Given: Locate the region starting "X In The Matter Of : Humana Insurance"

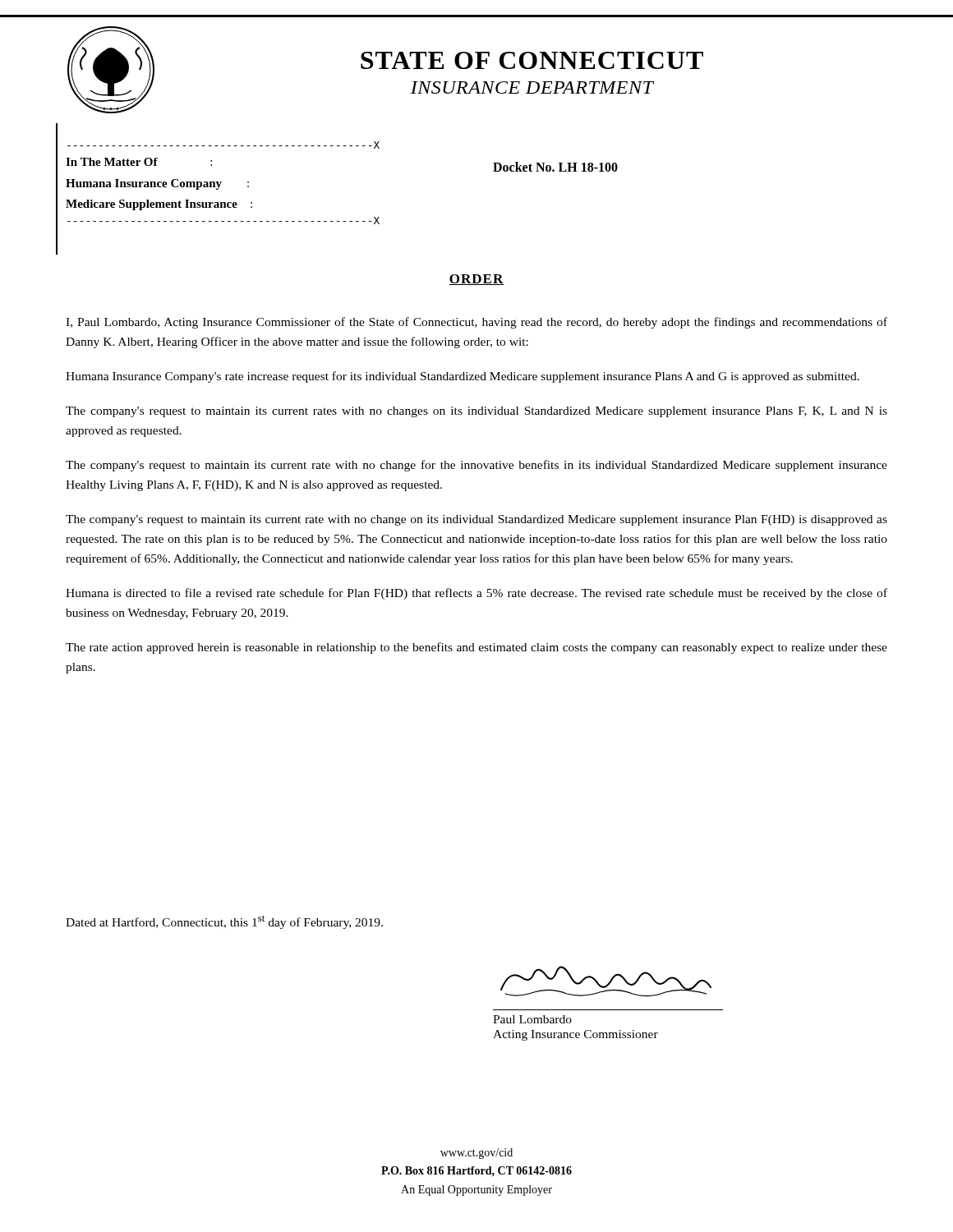Looking at the screenshot, I should click(255, 183).
